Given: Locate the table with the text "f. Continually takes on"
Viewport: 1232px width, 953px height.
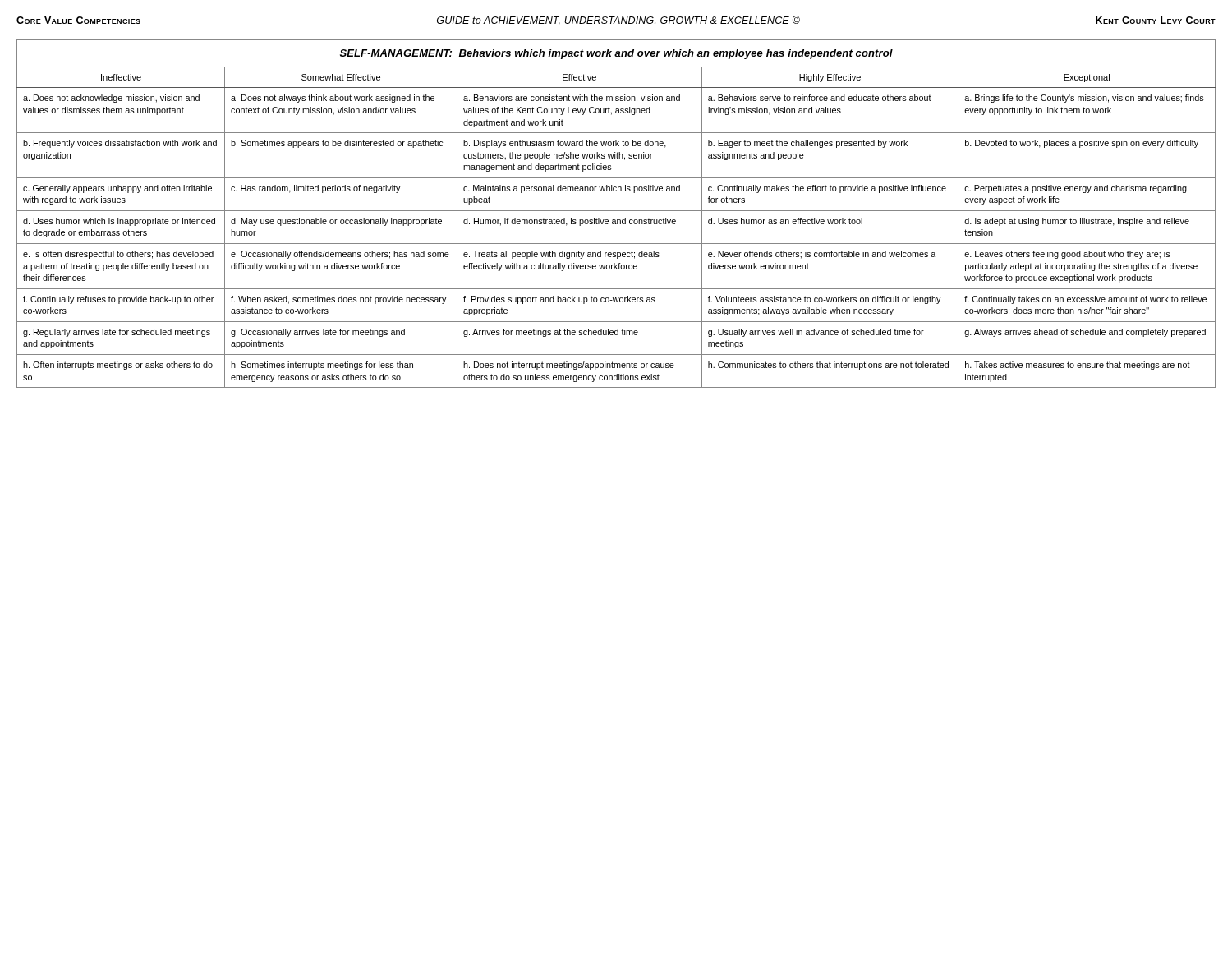Looking at the screenshot, I should pos(616,214).
